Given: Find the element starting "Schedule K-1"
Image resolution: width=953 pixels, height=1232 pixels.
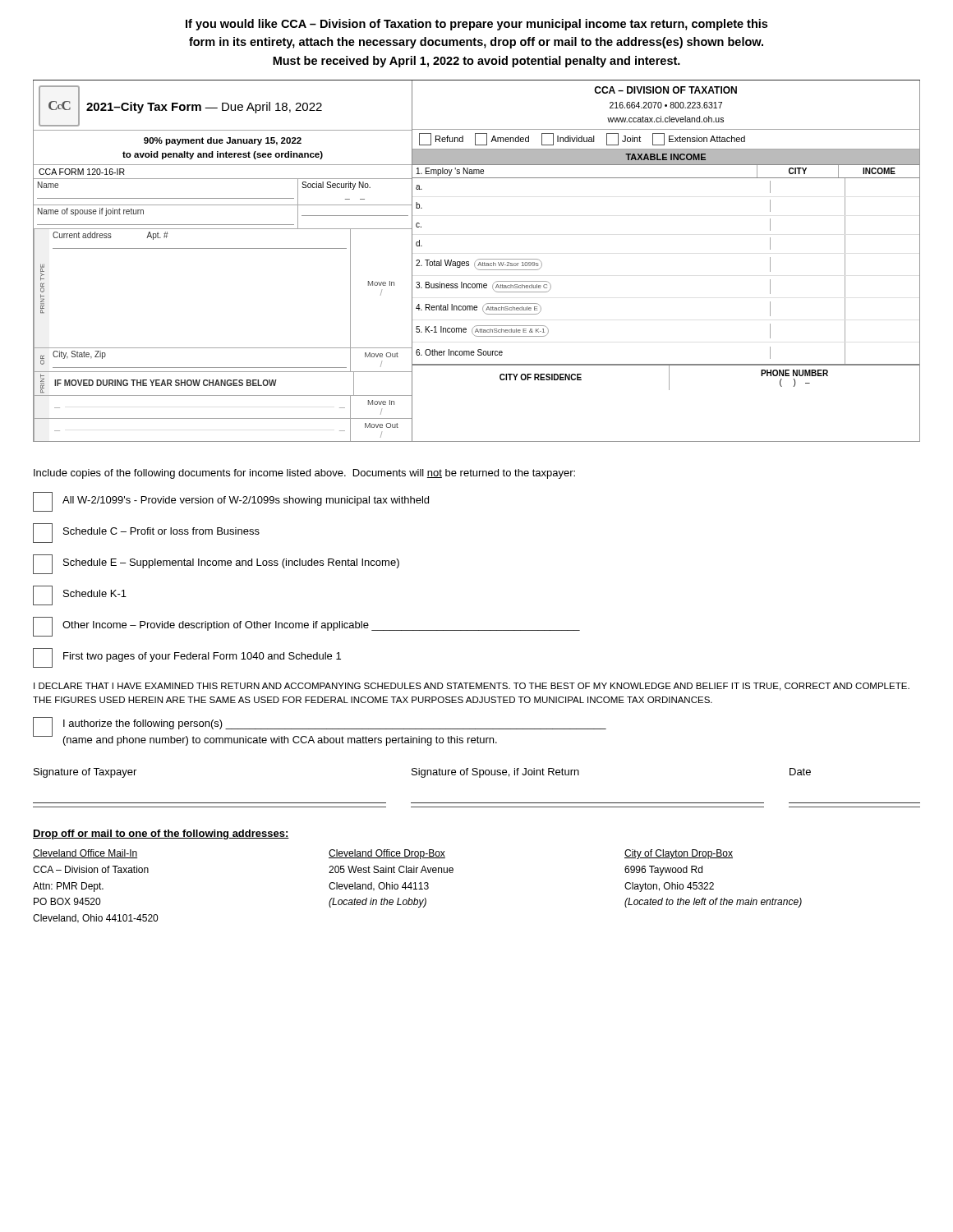Looking at the screenshot, I should [x=80, y=594].
